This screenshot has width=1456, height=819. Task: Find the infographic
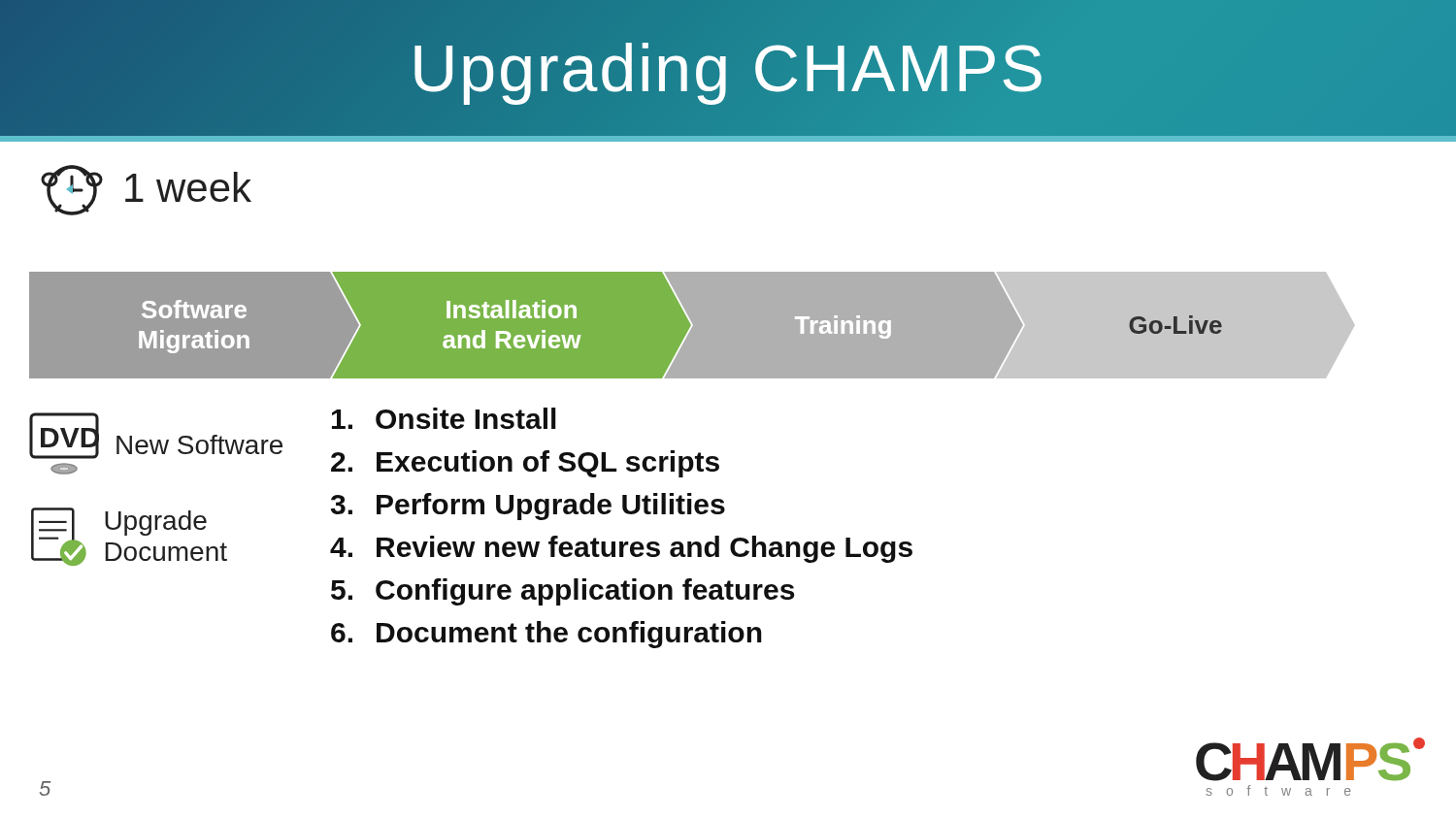(x=728, y=325)
